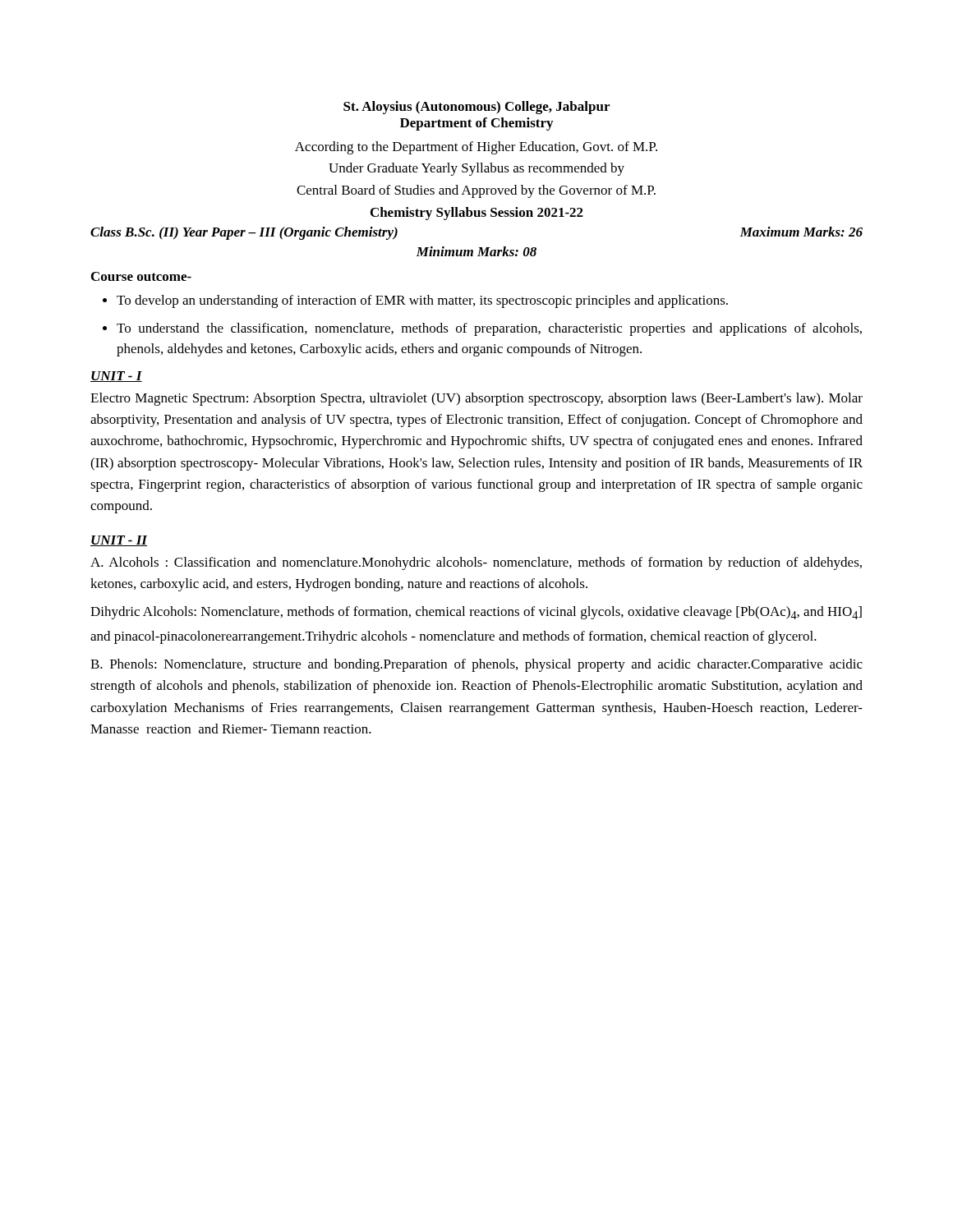
Task: Point to the block beginning "To develop an understanding of interaction"
Action: pyautogui.click(x=423, y=300)
